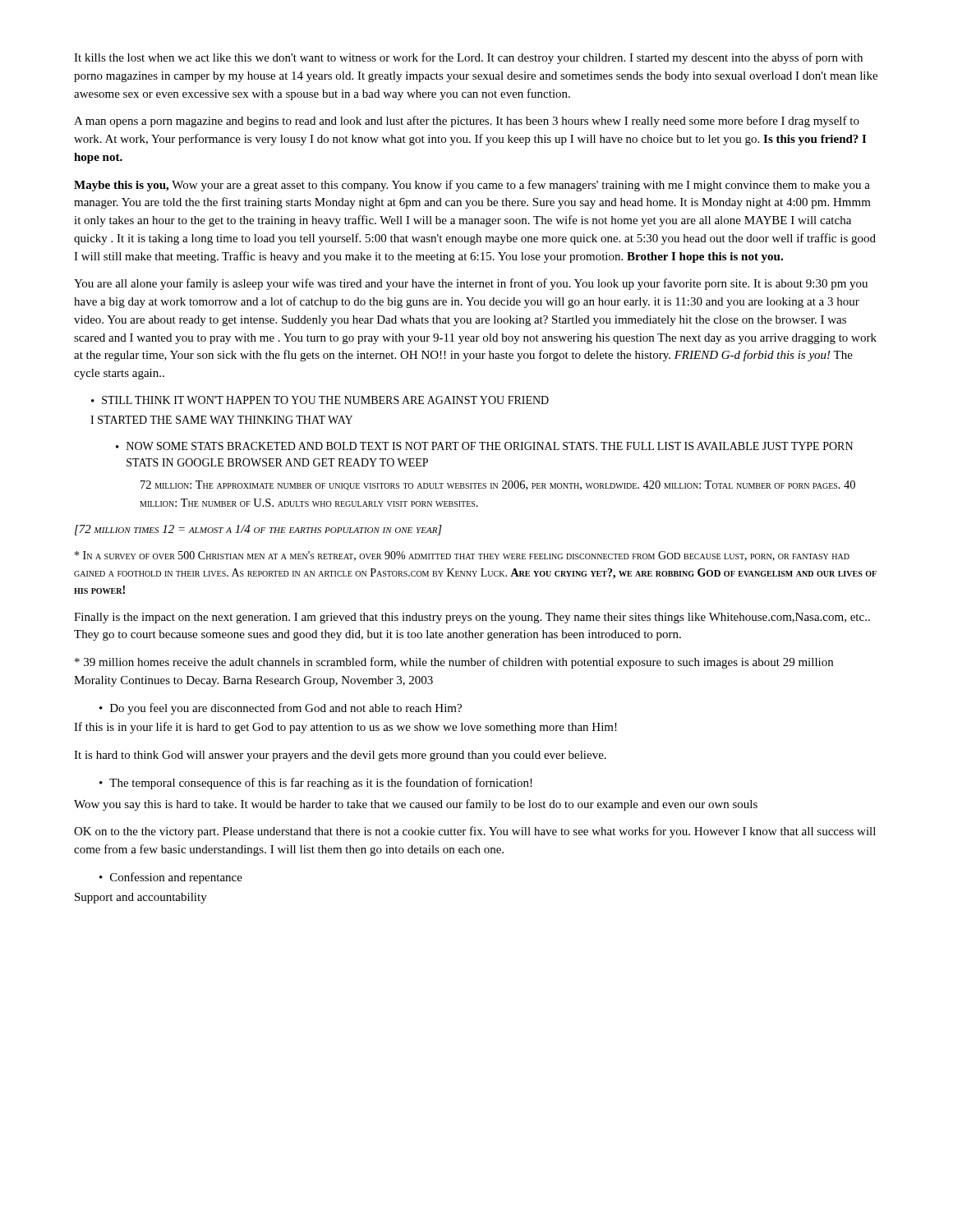Locate the block starting "72 million: The approximate number of unique visitors"
This screenshot has width=953, height=1232.
(498, 494)
